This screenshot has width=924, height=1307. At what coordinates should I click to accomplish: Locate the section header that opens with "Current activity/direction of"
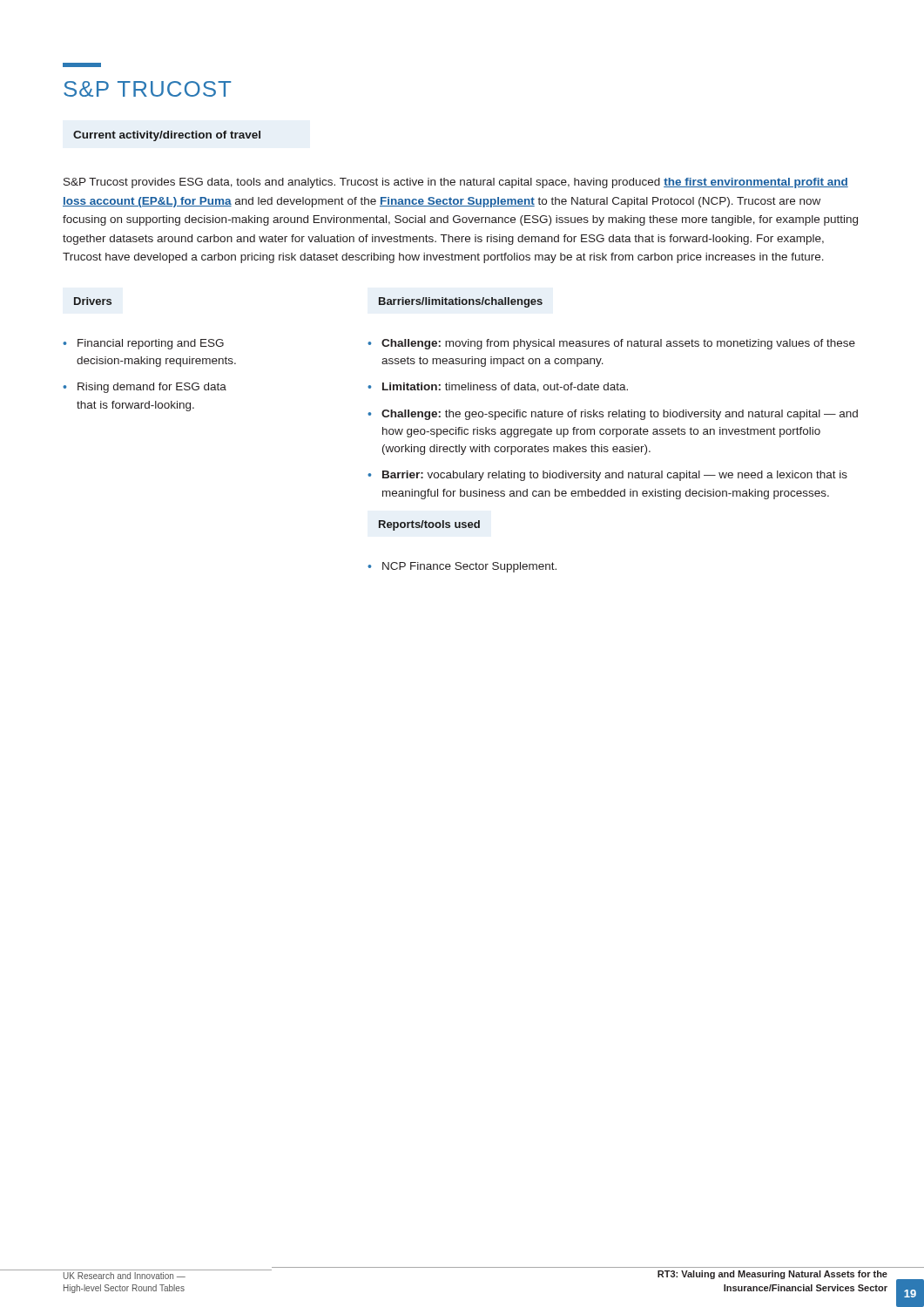[x=186, y=134]
